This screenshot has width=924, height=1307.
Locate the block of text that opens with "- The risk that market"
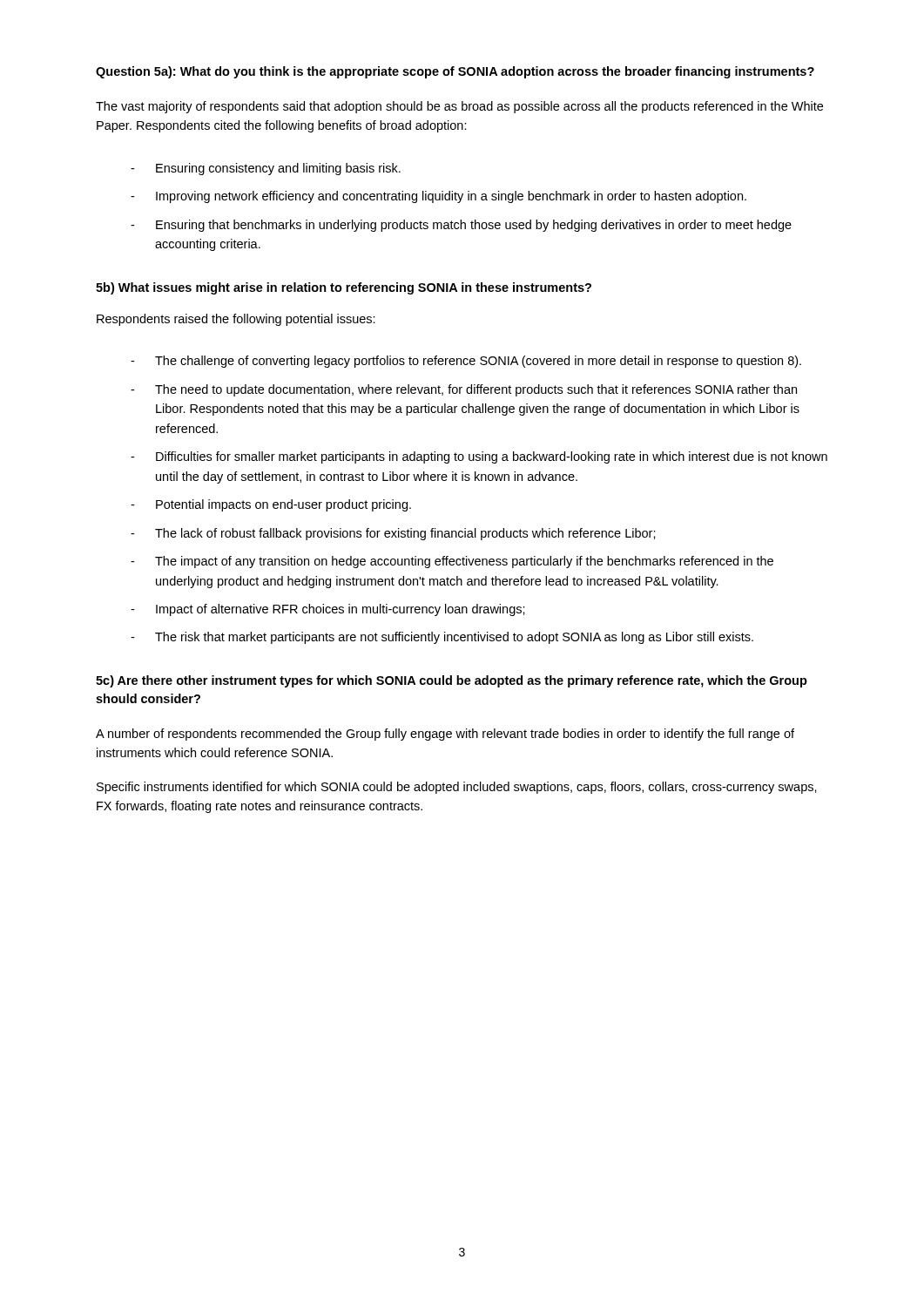point(479,638)
